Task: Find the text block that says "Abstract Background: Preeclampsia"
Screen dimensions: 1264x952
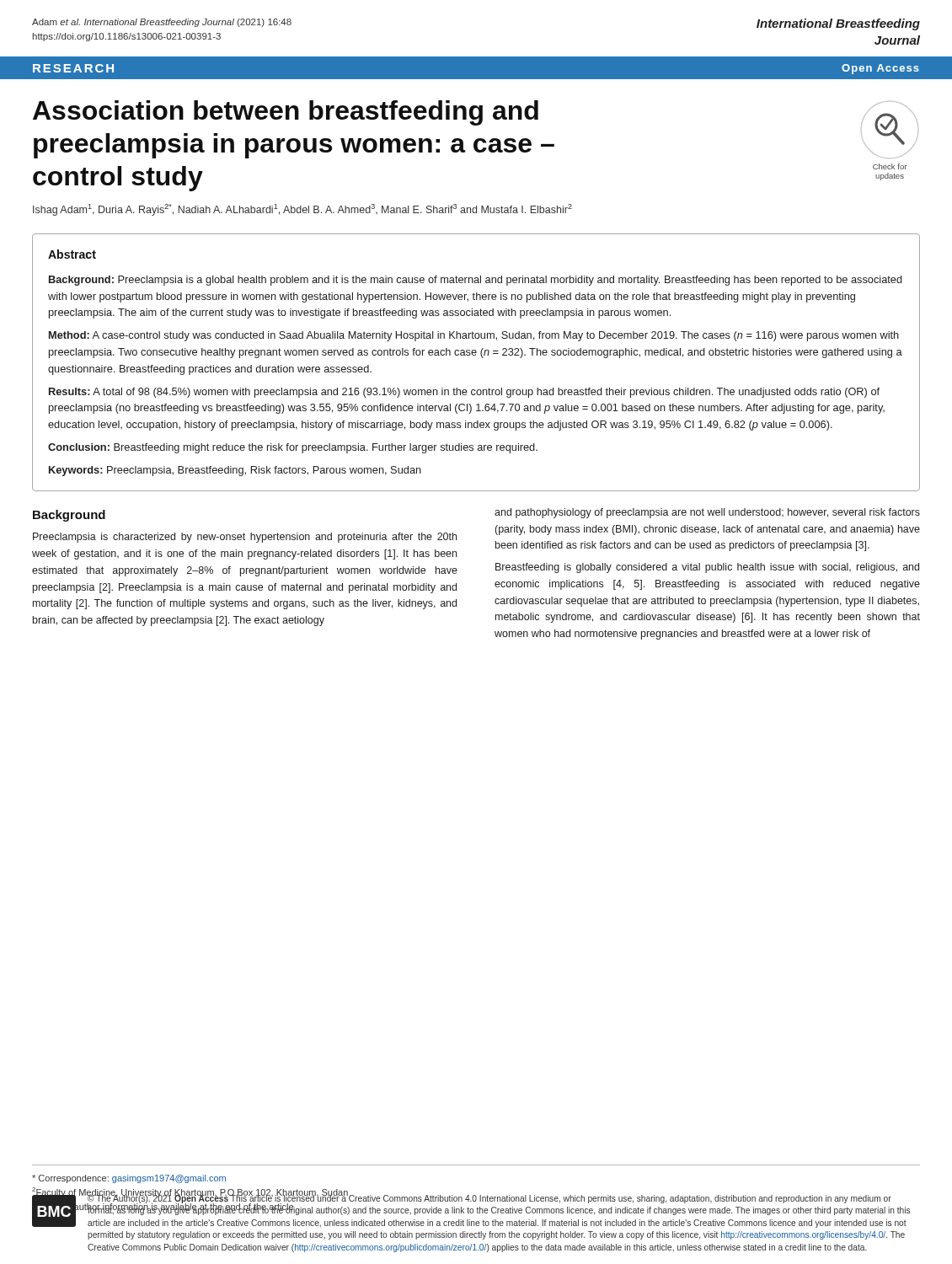Action: [476, 362]
